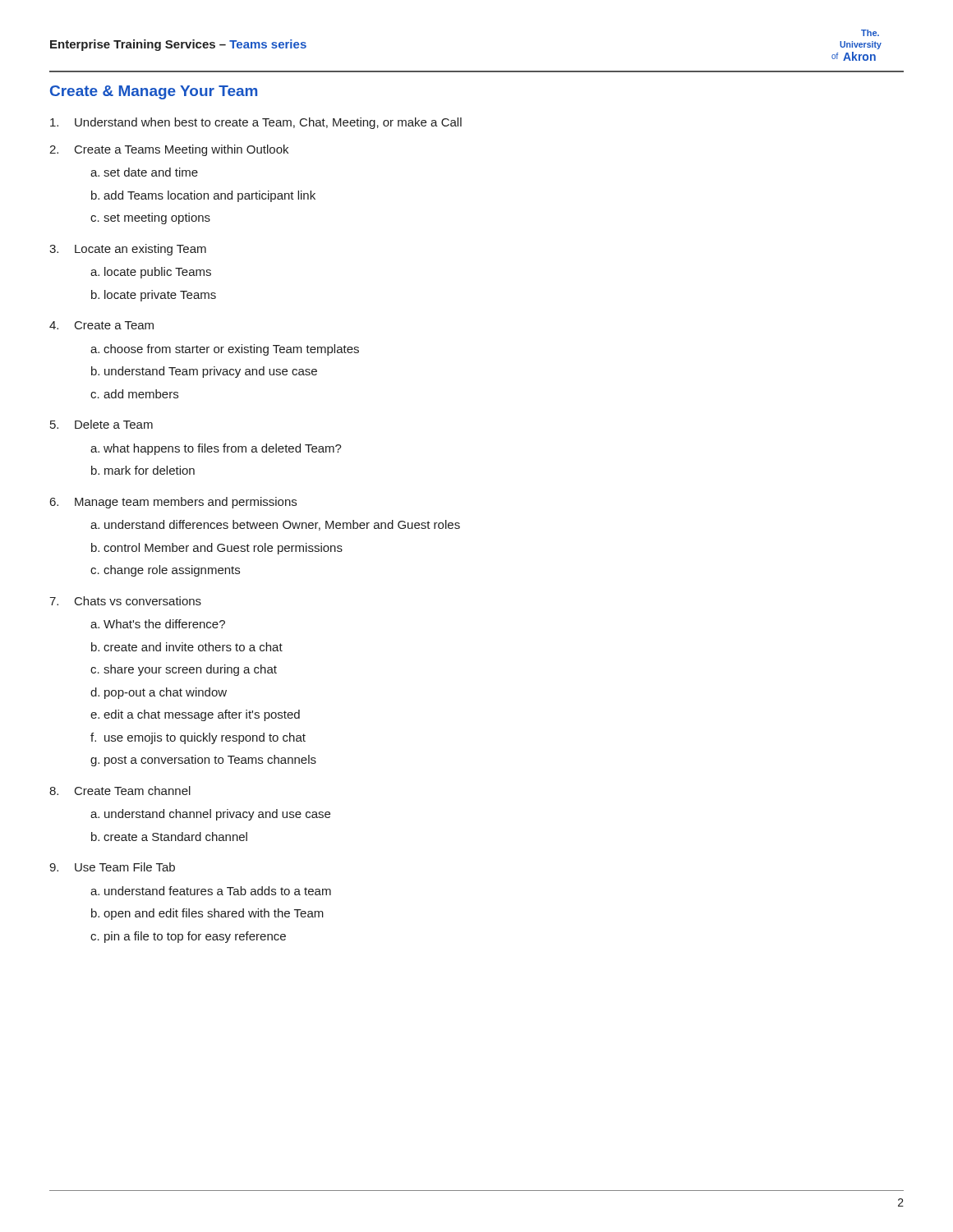Find the list item containing "Create a Teams"

click(x=182, y=150)
